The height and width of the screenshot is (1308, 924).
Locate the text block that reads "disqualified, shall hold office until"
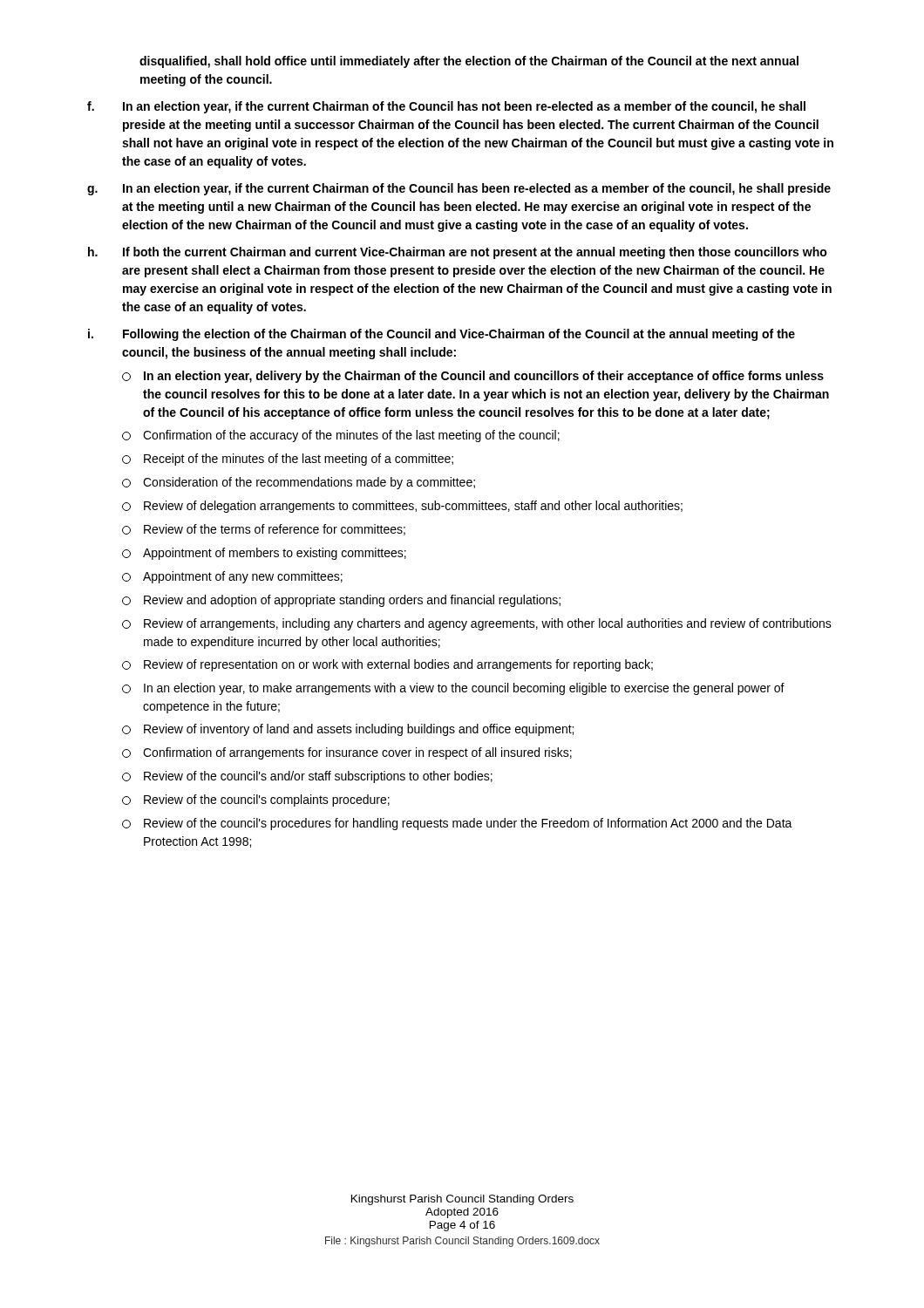coord(469,70)
